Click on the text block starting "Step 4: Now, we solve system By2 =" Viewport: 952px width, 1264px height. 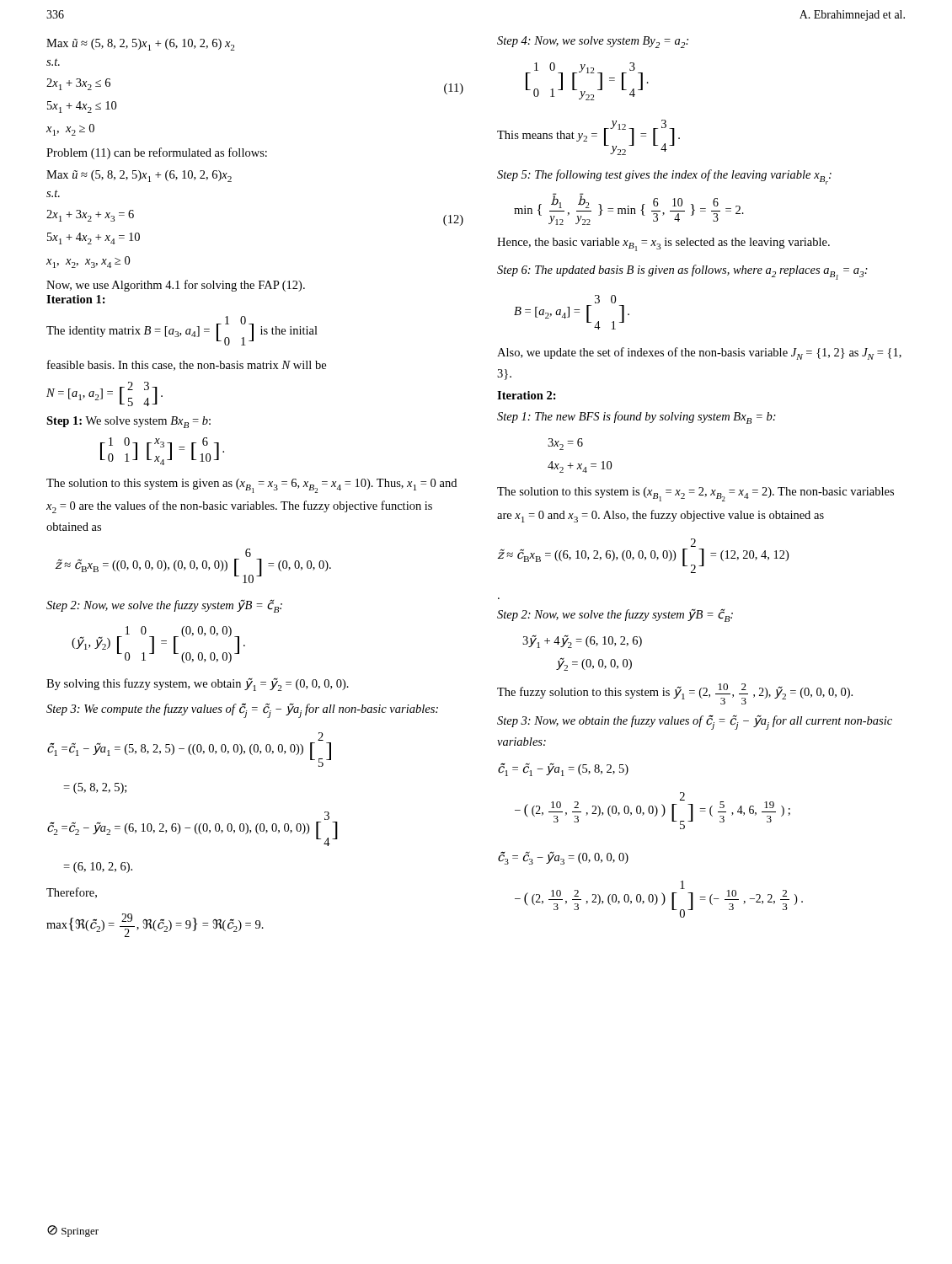pyautogui.click(x=593, y=42)
